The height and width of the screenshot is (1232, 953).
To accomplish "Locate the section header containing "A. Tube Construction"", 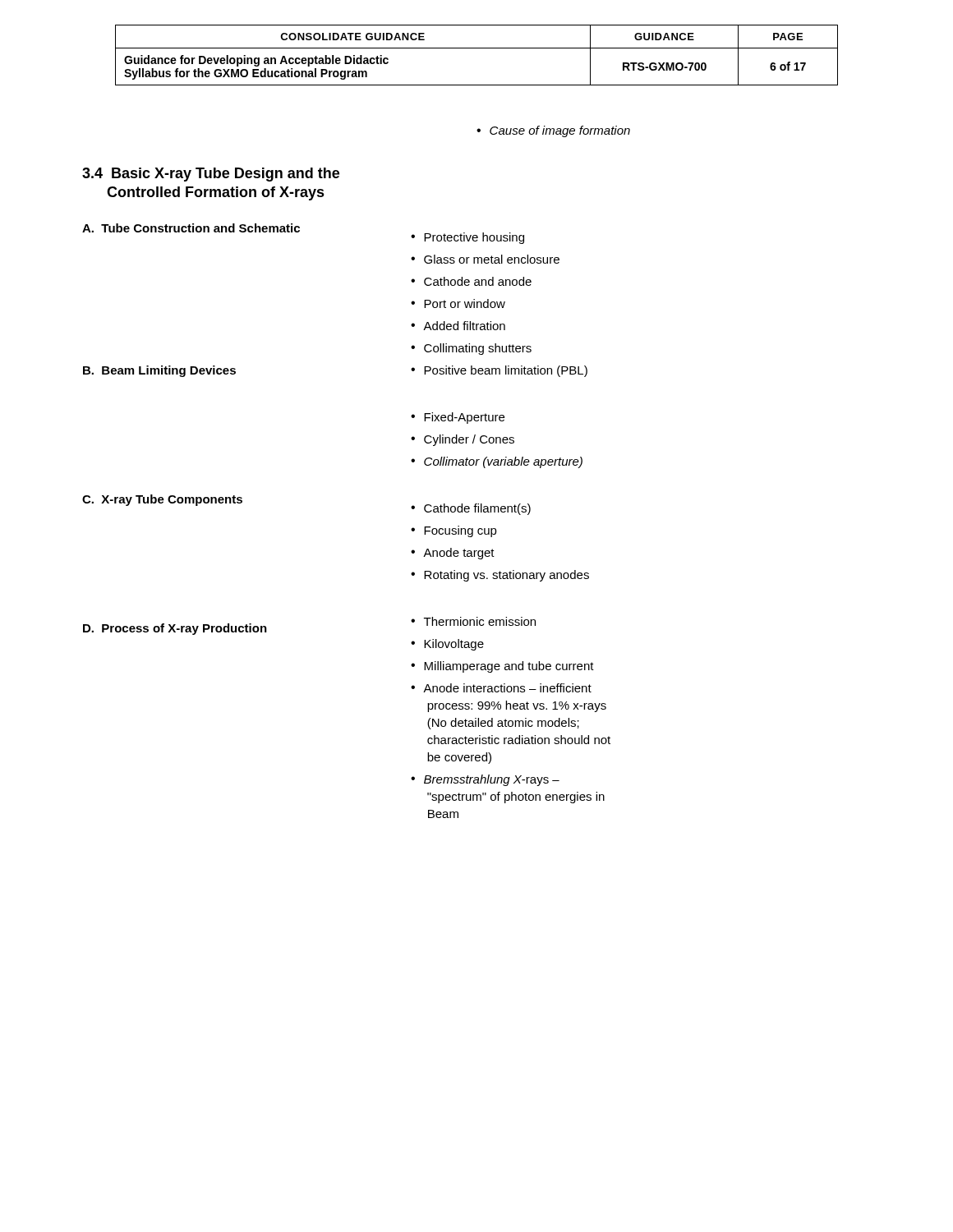I will pos(191,228).
